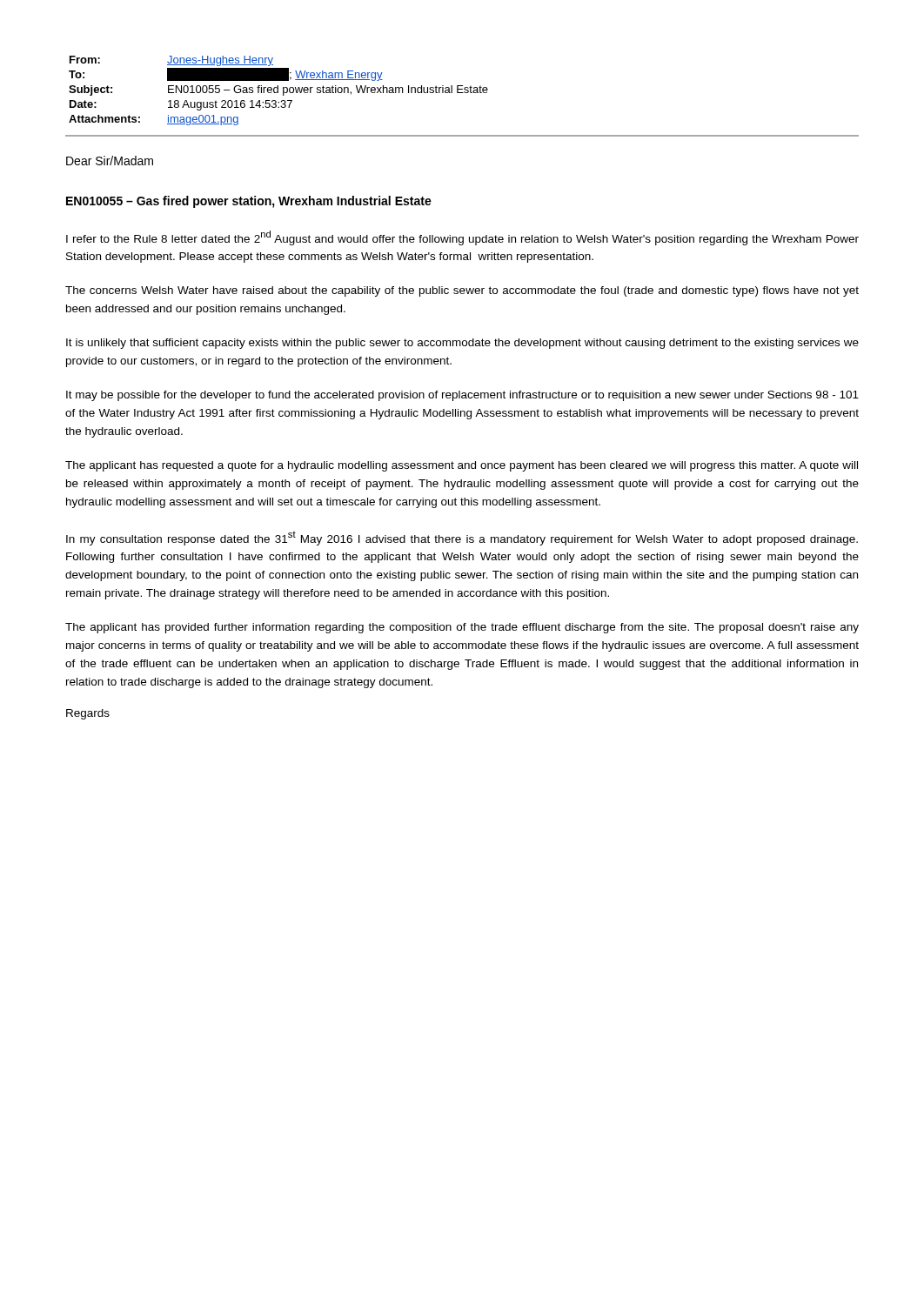Click the passage that begins "The applicant has requested a quote for"
924x1305 pixels.
[x=462, y=483]
